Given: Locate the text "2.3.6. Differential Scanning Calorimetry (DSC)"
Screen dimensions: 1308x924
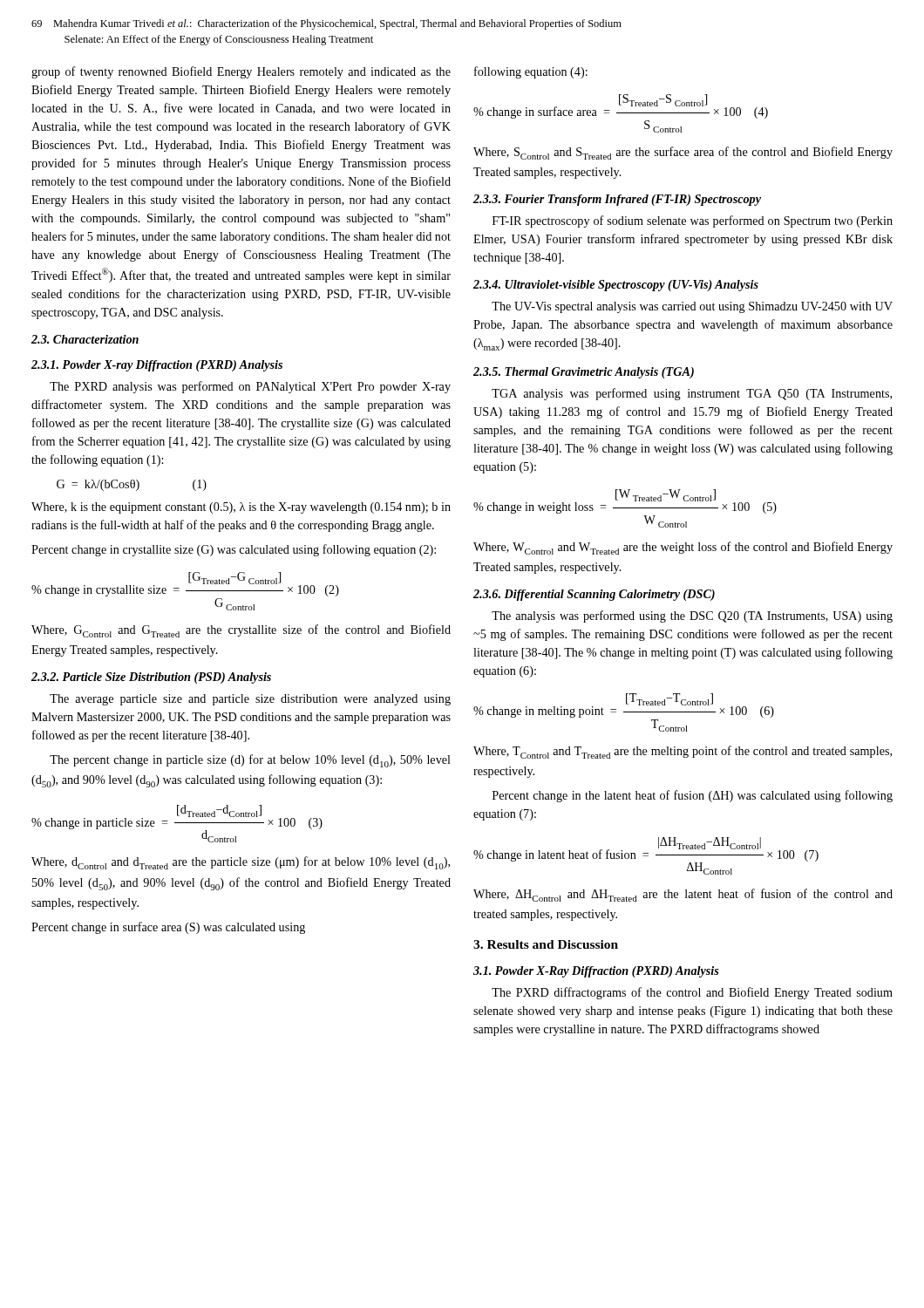Looking at the screenshot, I should coord(594,594).
